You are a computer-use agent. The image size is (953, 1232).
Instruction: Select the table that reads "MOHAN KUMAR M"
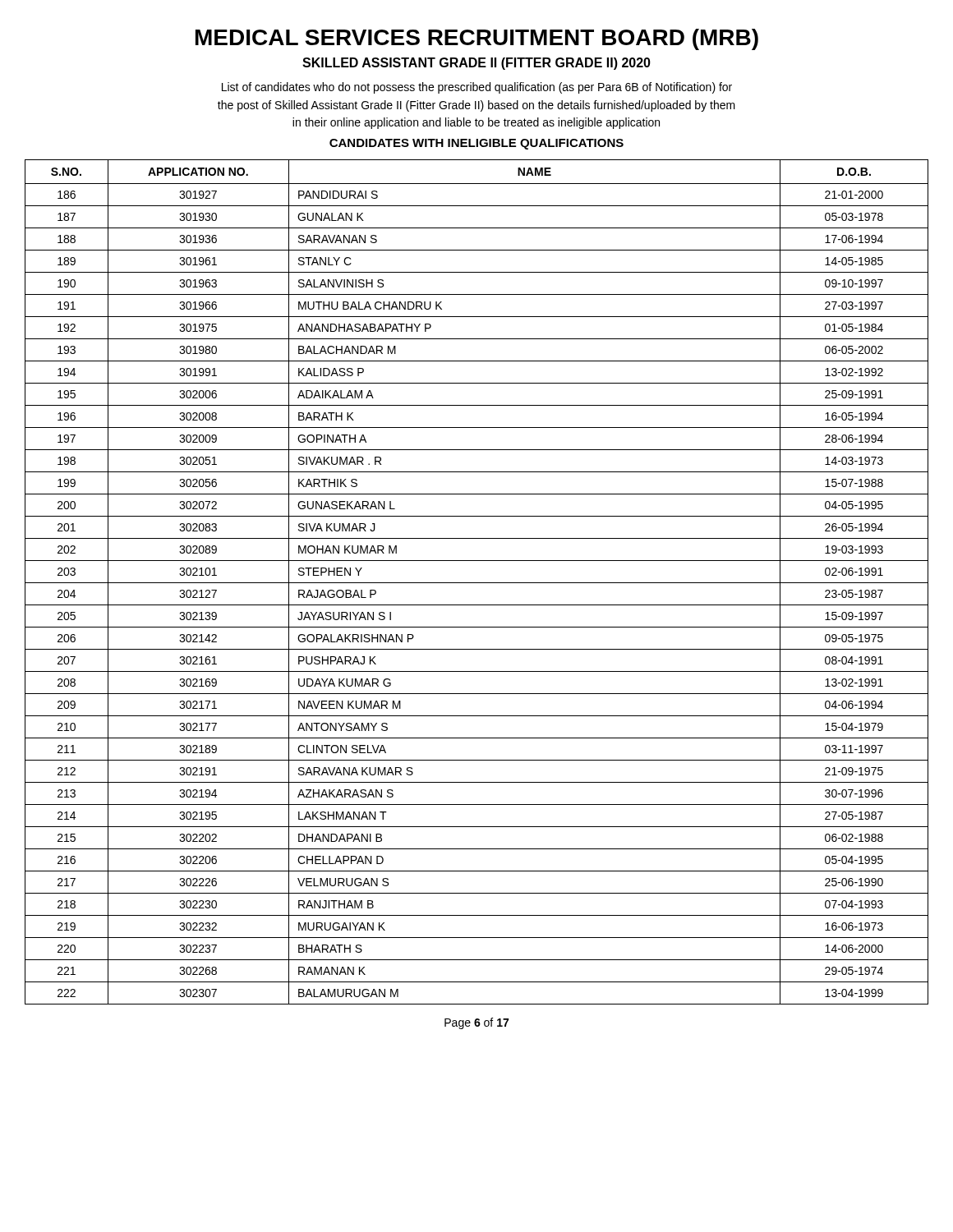click(476, 582)
